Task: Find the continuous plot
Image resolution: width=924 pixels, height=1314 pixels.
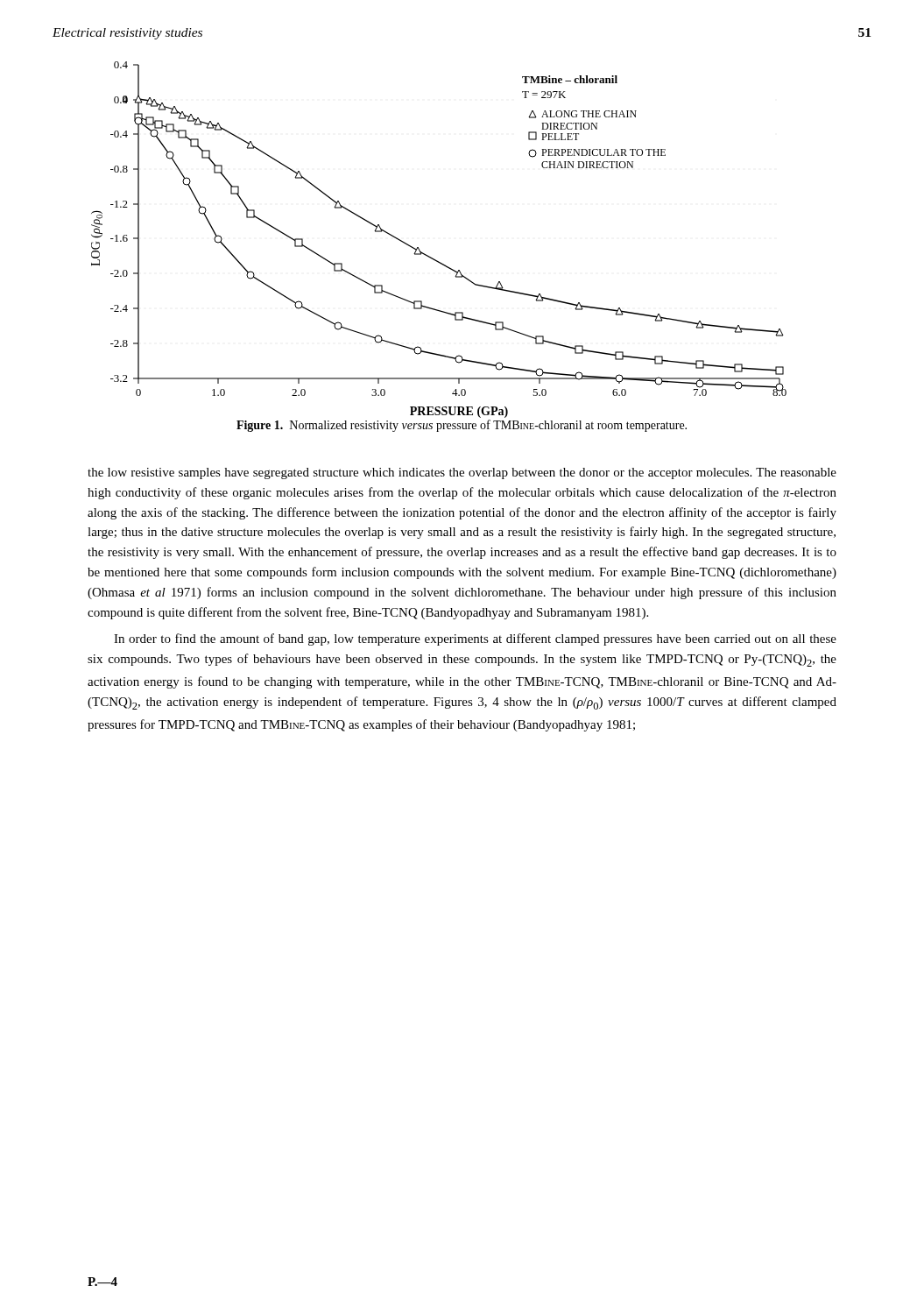Action: click(x=462, y=238)
